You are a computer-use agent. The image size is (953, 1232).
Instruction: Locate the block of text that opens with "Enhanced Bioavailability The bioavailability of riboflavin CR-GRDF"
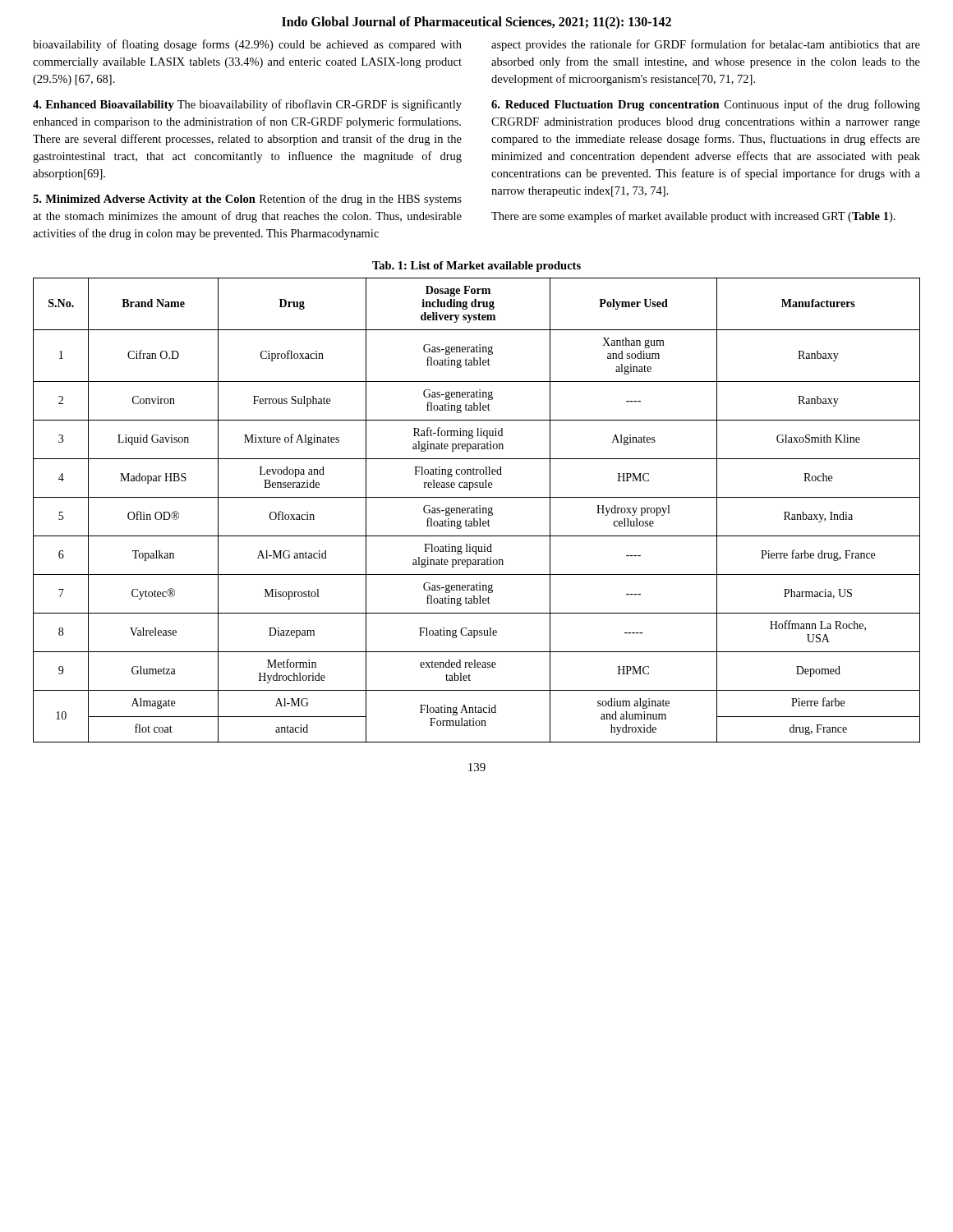tap(247, 139)
